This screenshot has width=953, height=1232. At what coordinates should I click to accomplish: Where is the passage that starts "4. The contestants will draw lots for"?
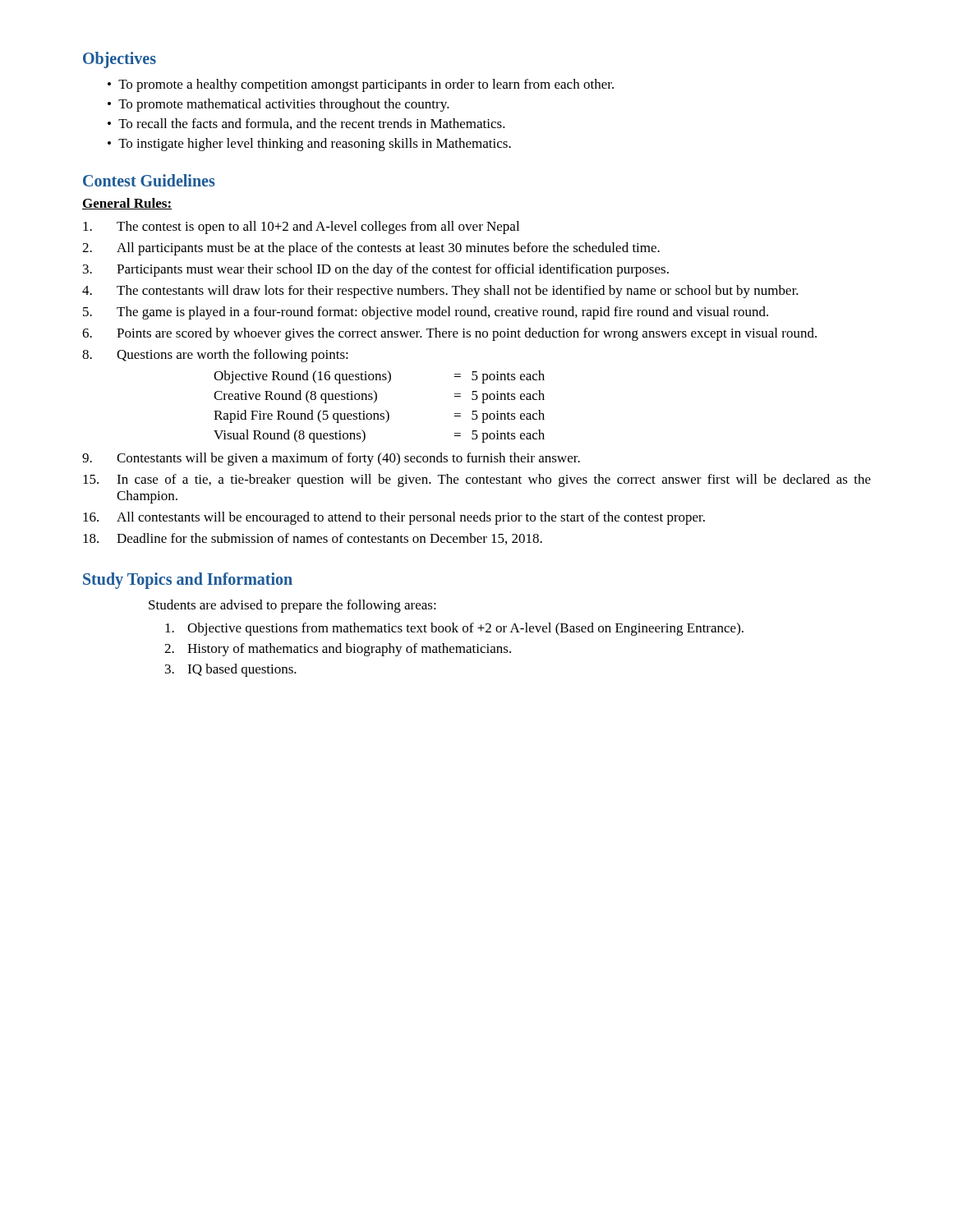(441, 291)
